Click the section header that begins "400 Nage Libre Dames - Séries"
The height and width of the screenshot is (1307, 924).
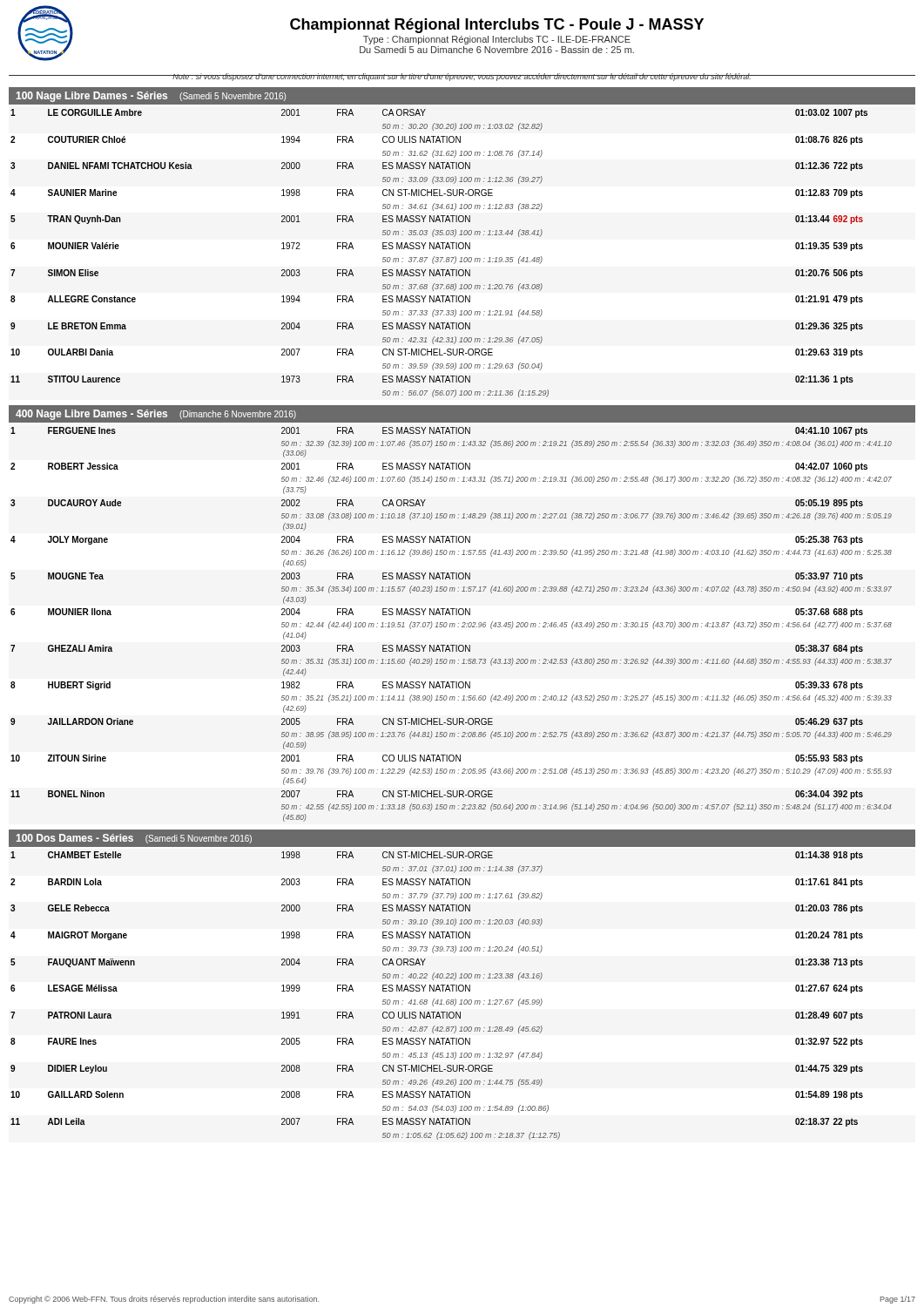156,413
